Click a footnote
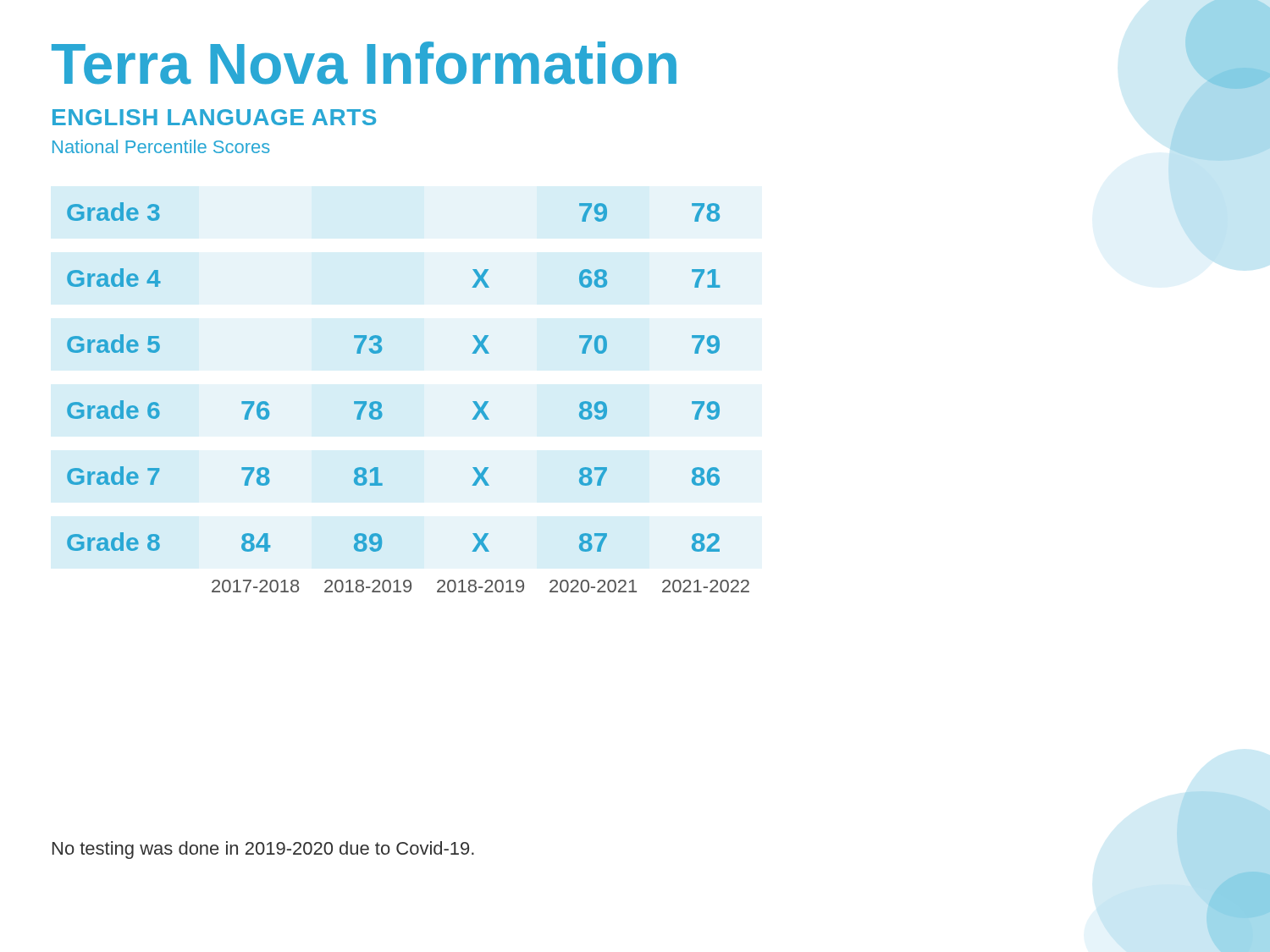This screenshot has width=1270, height=952. (x=263, y=848)
